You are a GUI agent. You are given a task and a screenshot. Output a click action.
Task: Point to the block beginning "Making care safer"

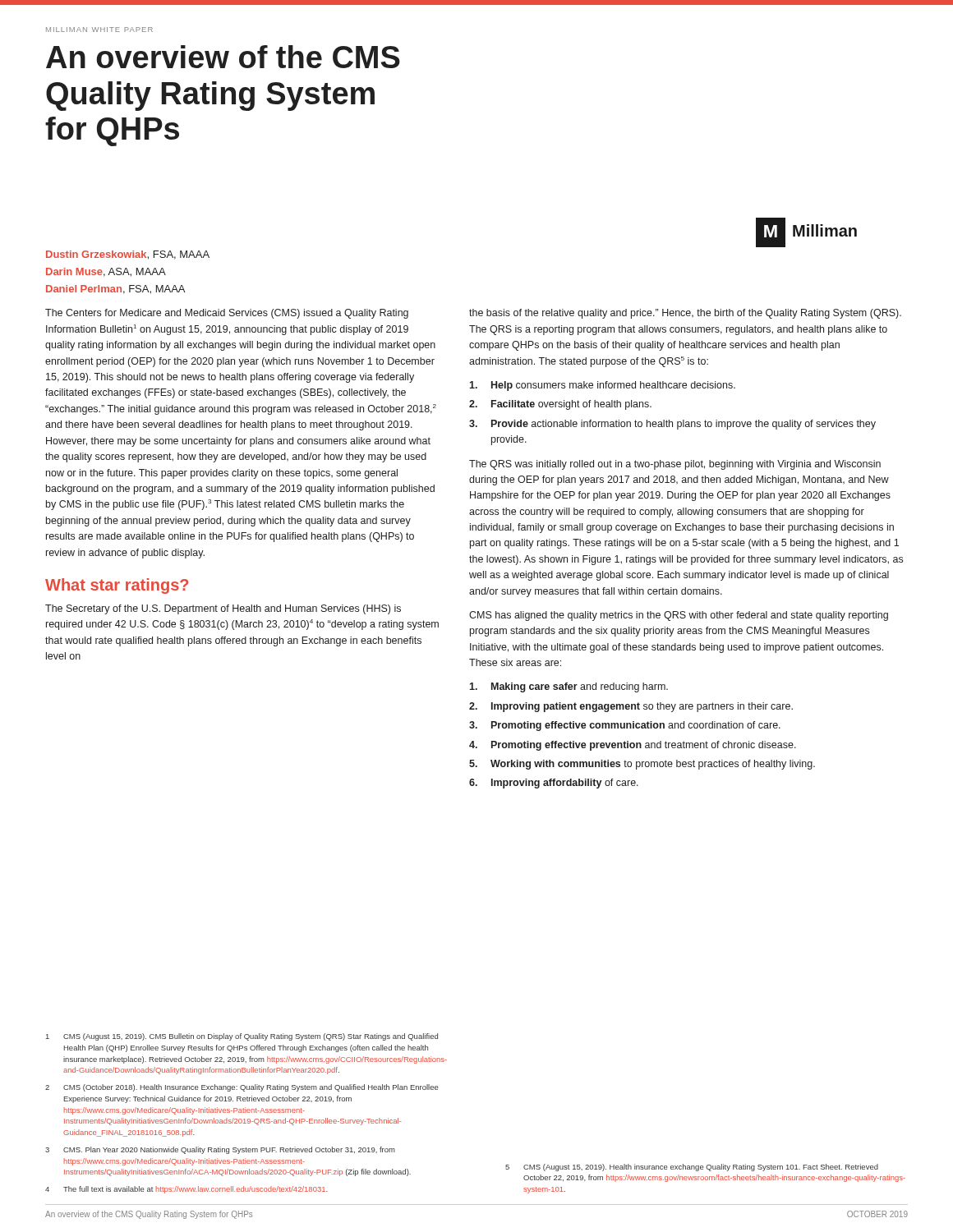click(569, 688)
